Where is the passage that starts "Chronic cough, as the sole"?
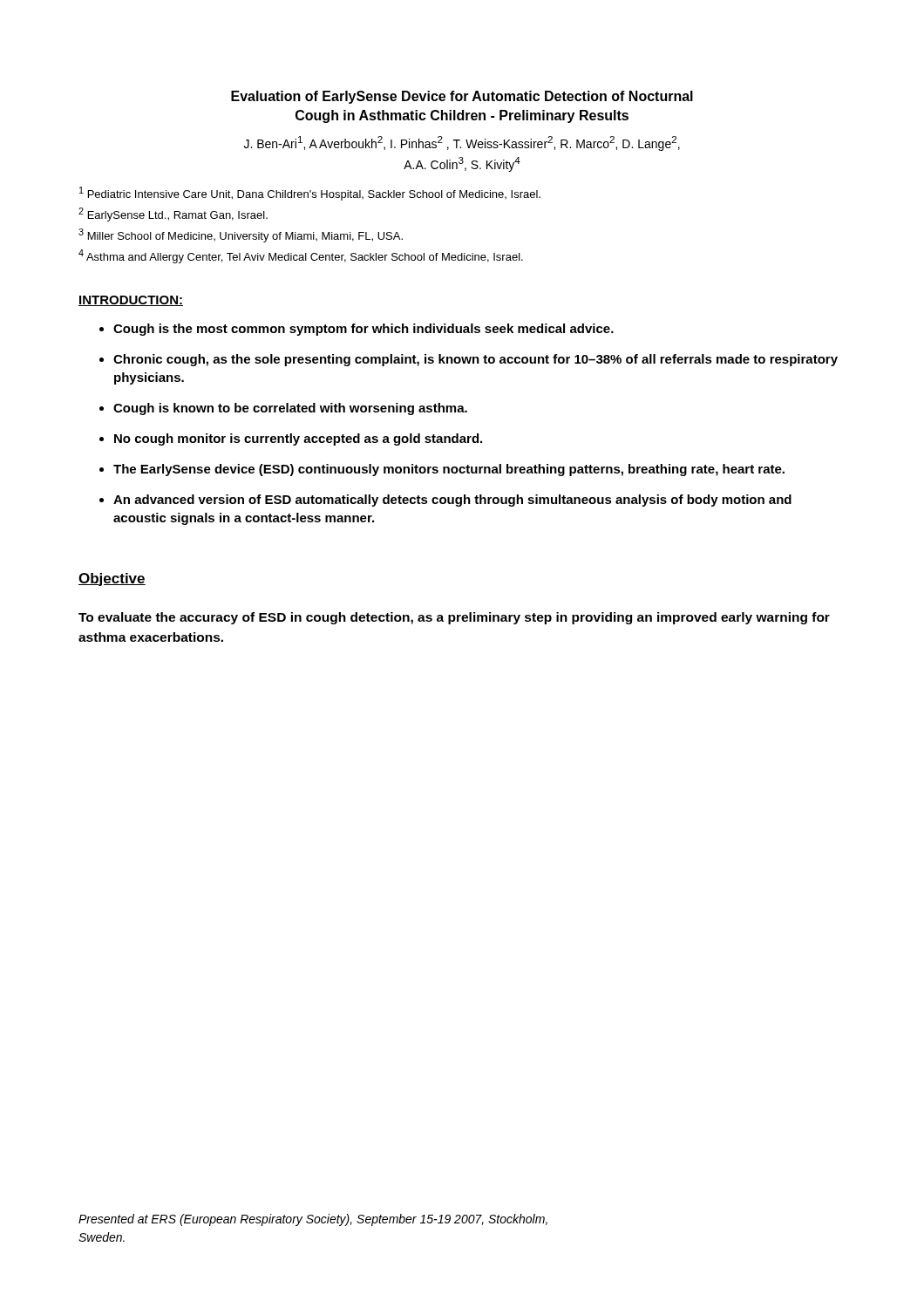The width and height of the screenshot is (924, 1308). point(475,368)
